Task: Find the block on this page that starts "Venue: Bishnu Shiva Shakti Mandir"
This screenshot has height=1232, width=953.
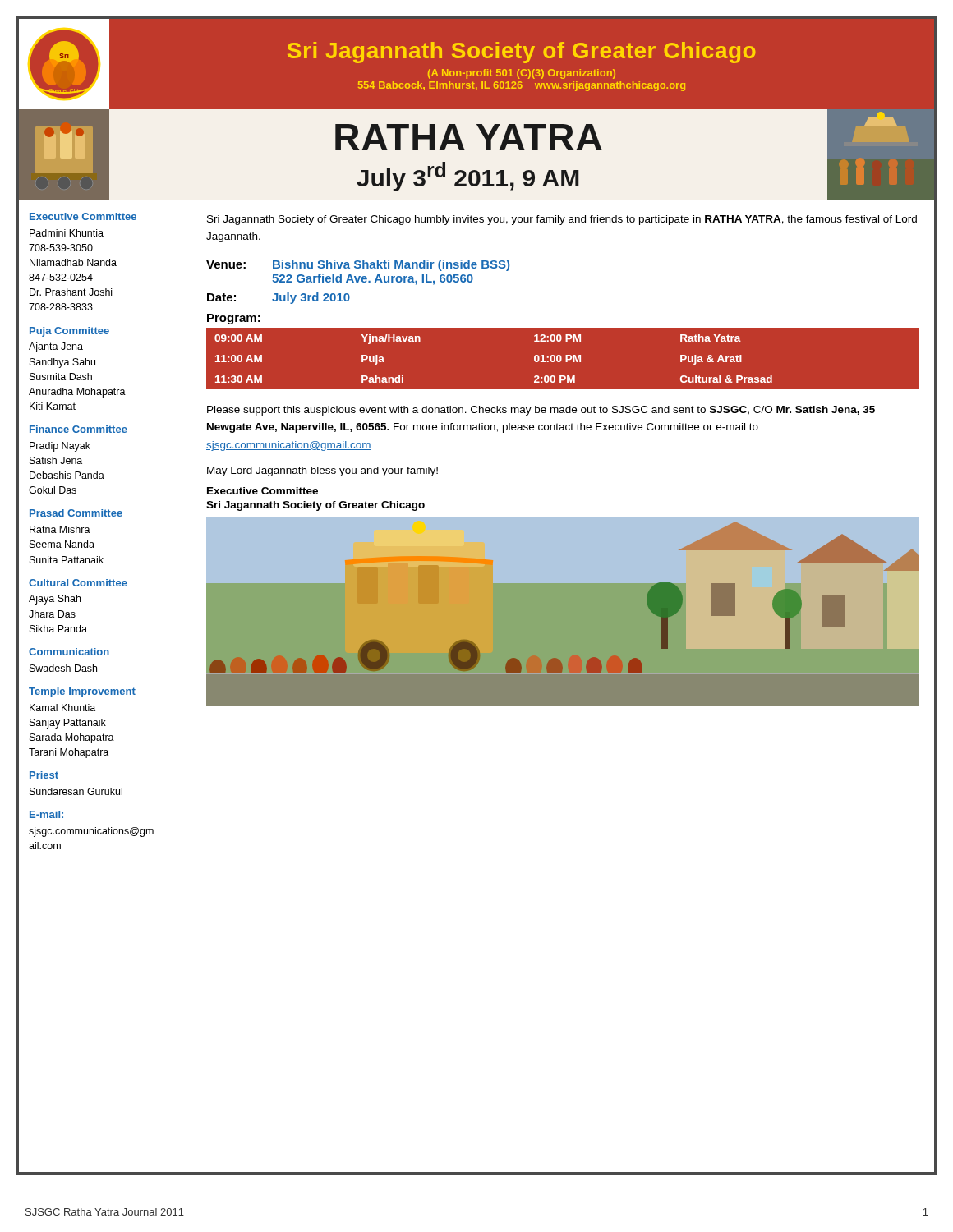Action: pyautogui.click(x=358, y=265)
